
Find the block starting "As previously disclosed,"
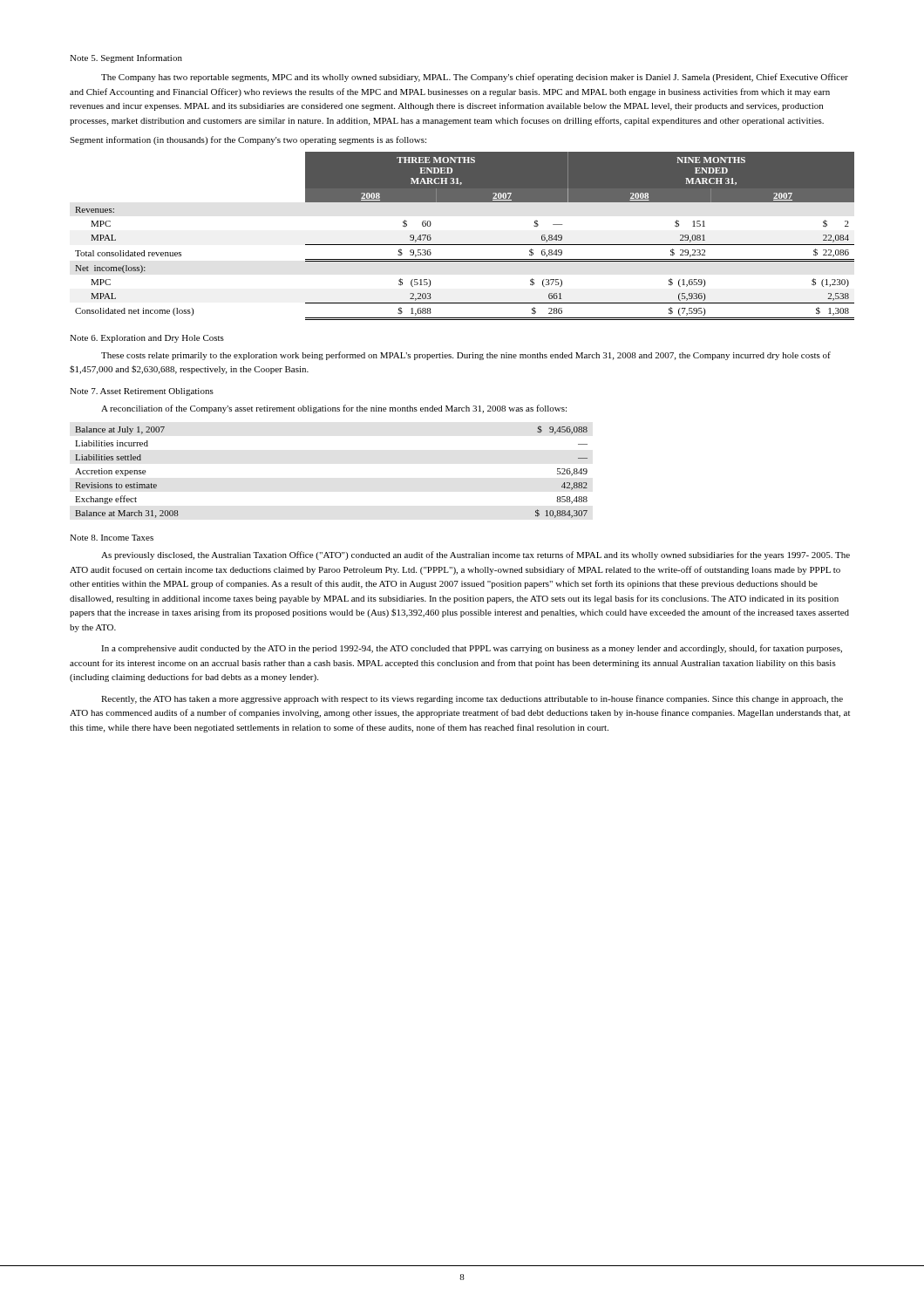[x=462, y=591]
